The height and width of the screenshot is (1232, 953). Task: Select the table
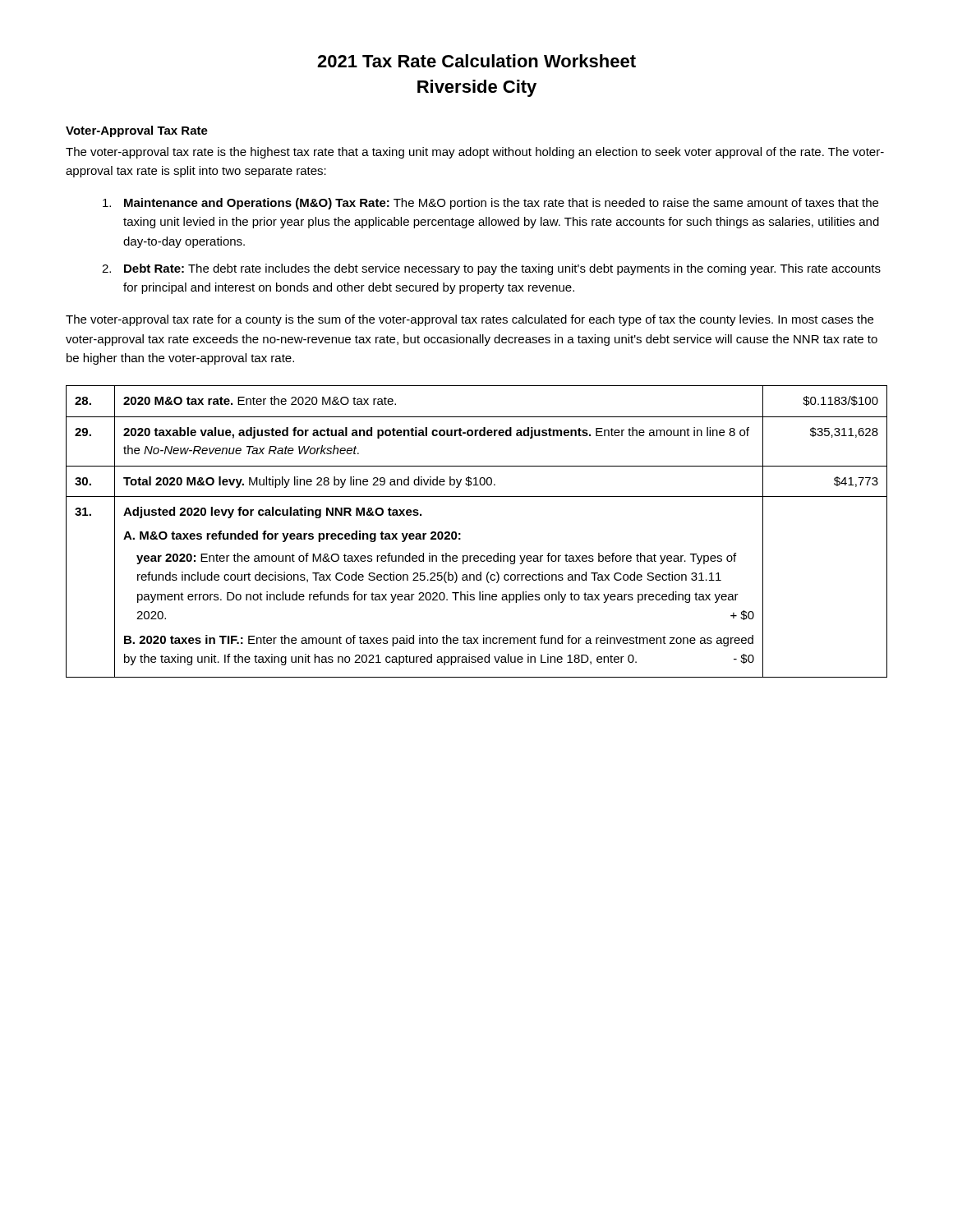click(476, 531)
